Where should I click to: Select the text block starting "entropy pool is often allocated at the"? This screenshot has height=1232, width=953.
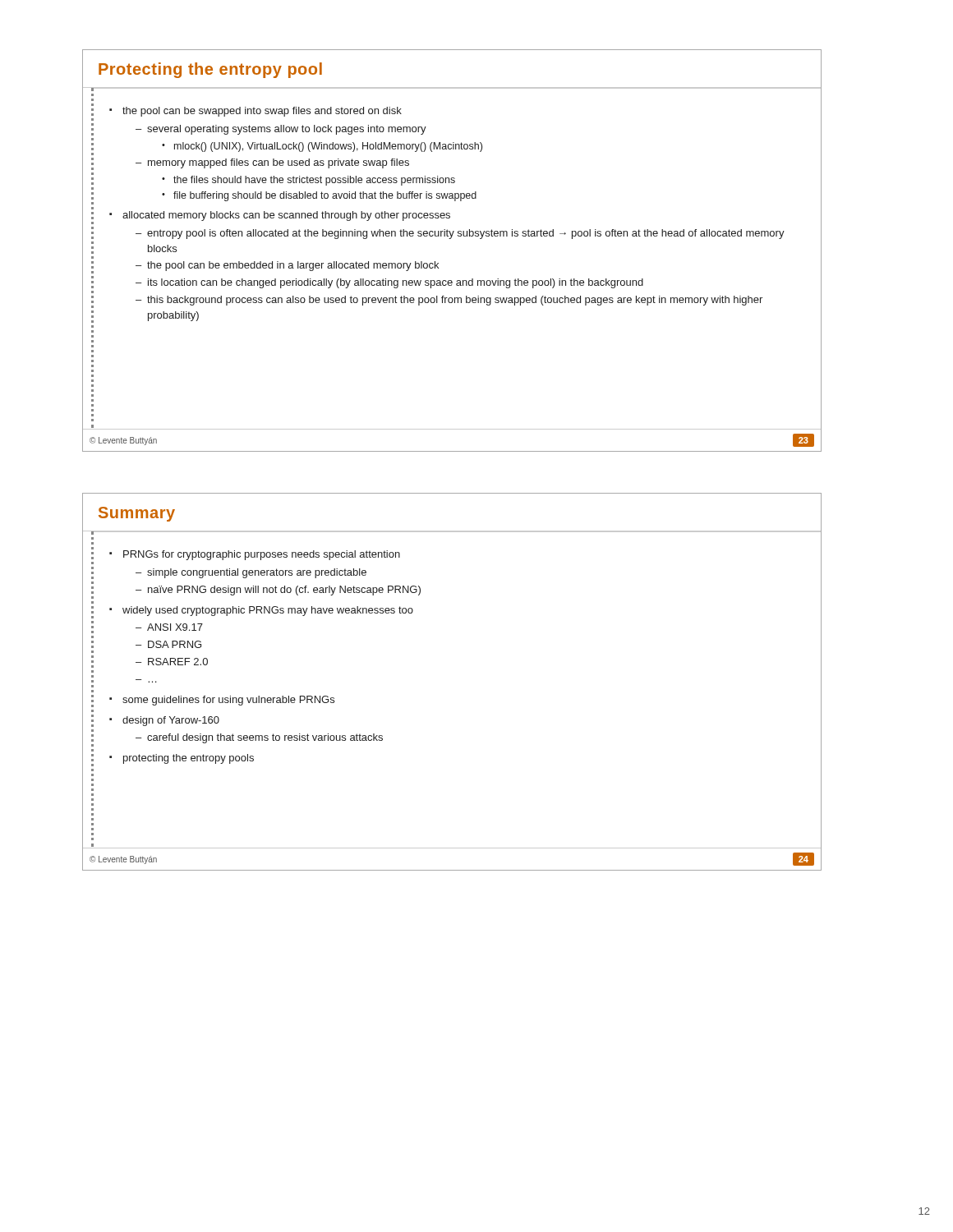[466, 240]
